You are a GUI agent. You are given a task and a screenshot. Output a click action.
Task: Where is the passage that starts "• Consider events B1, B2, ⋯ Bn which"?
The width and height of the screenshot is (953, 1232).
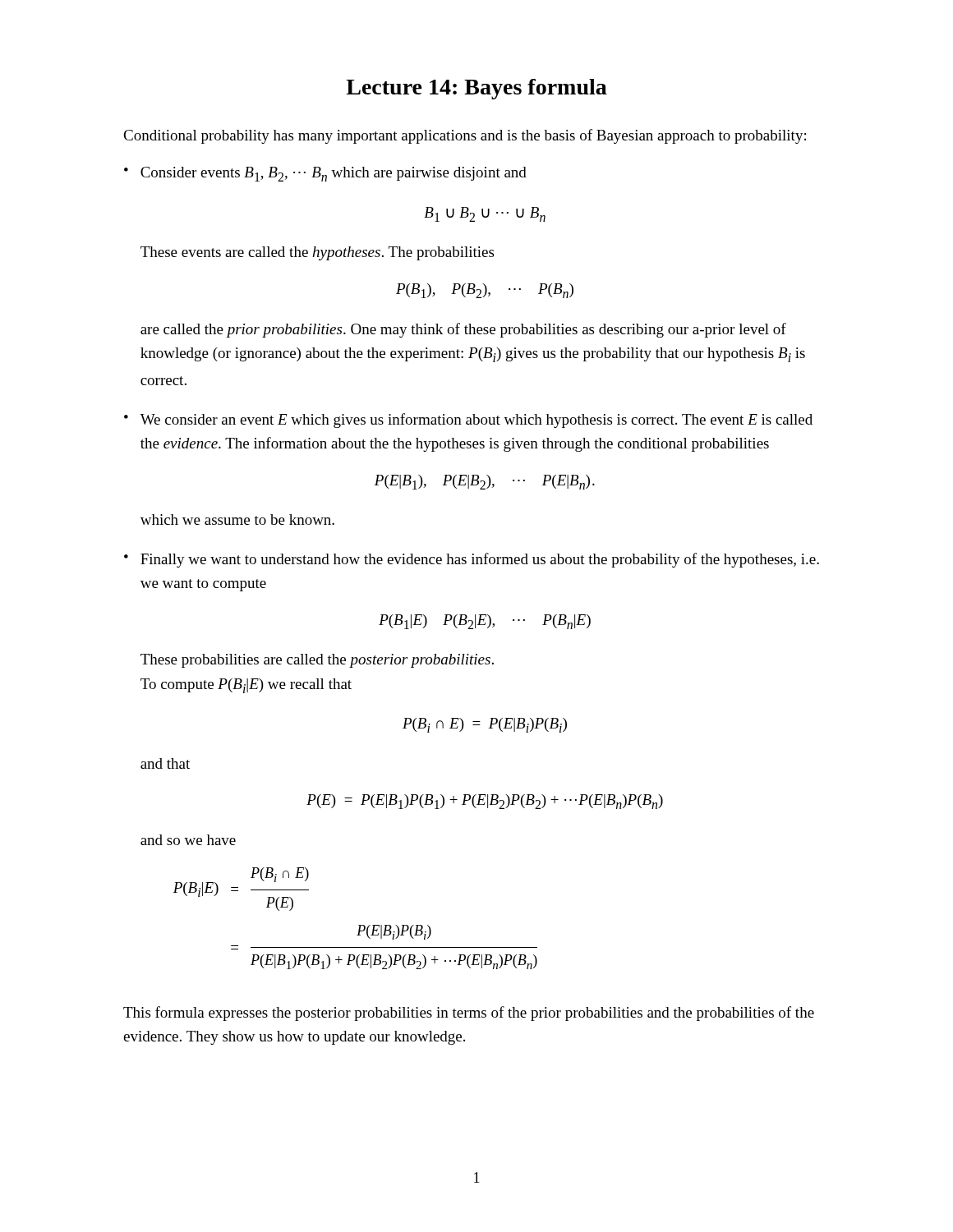[x=476, y=276]
